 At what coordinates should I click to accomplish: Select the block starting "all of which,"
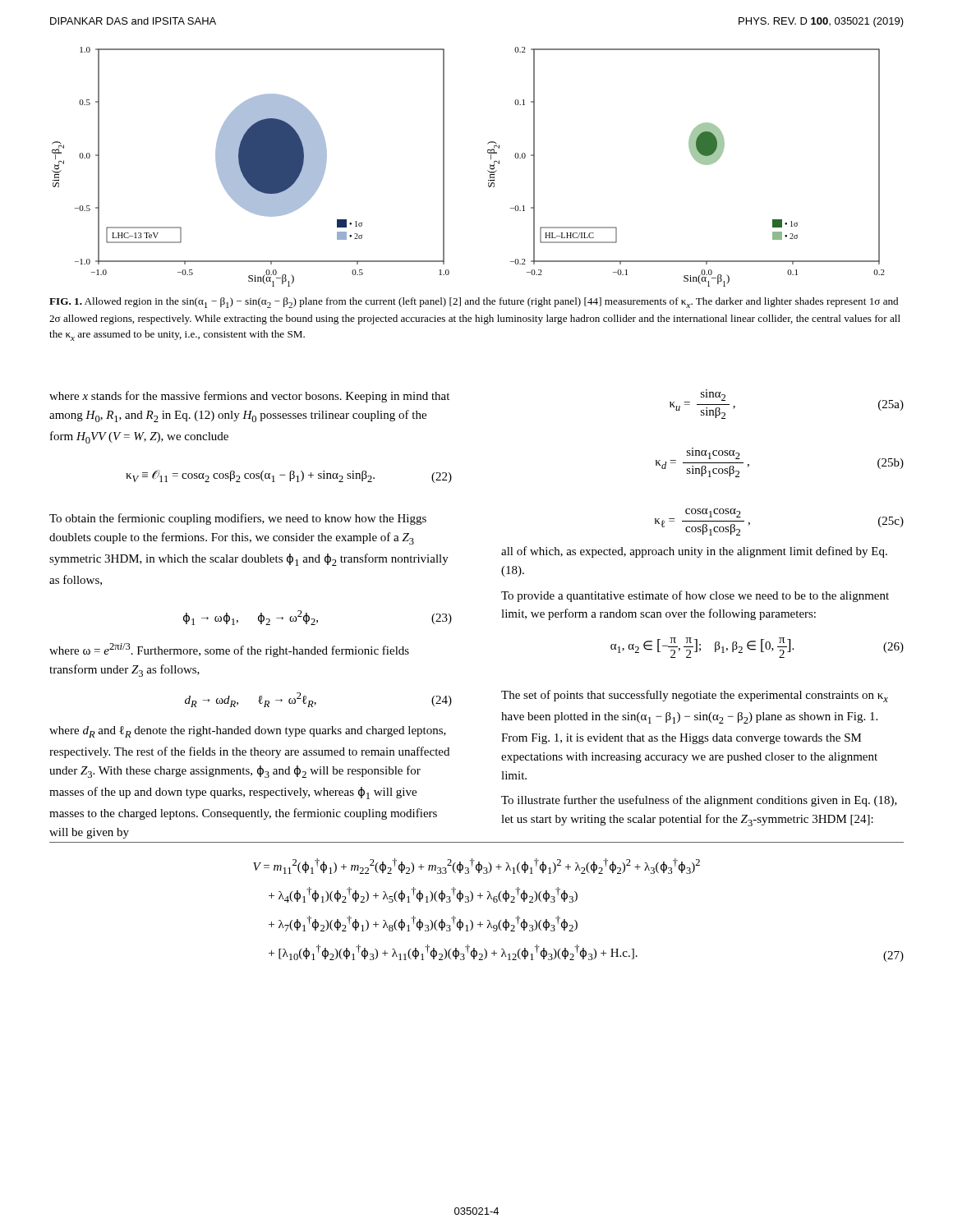pos(702,583)
